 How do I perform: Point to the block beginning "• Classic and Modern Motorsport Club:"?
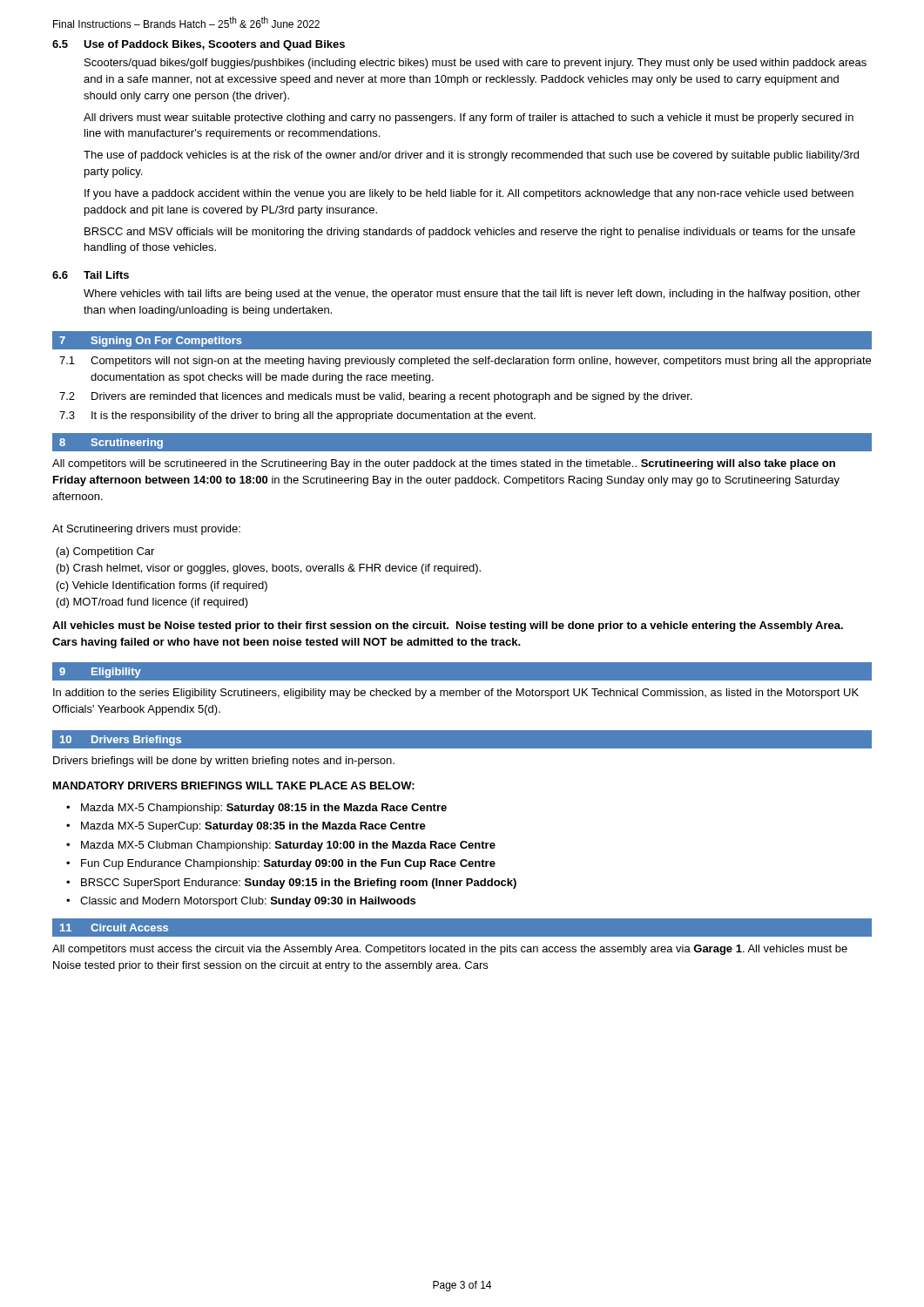coord(241,901)
